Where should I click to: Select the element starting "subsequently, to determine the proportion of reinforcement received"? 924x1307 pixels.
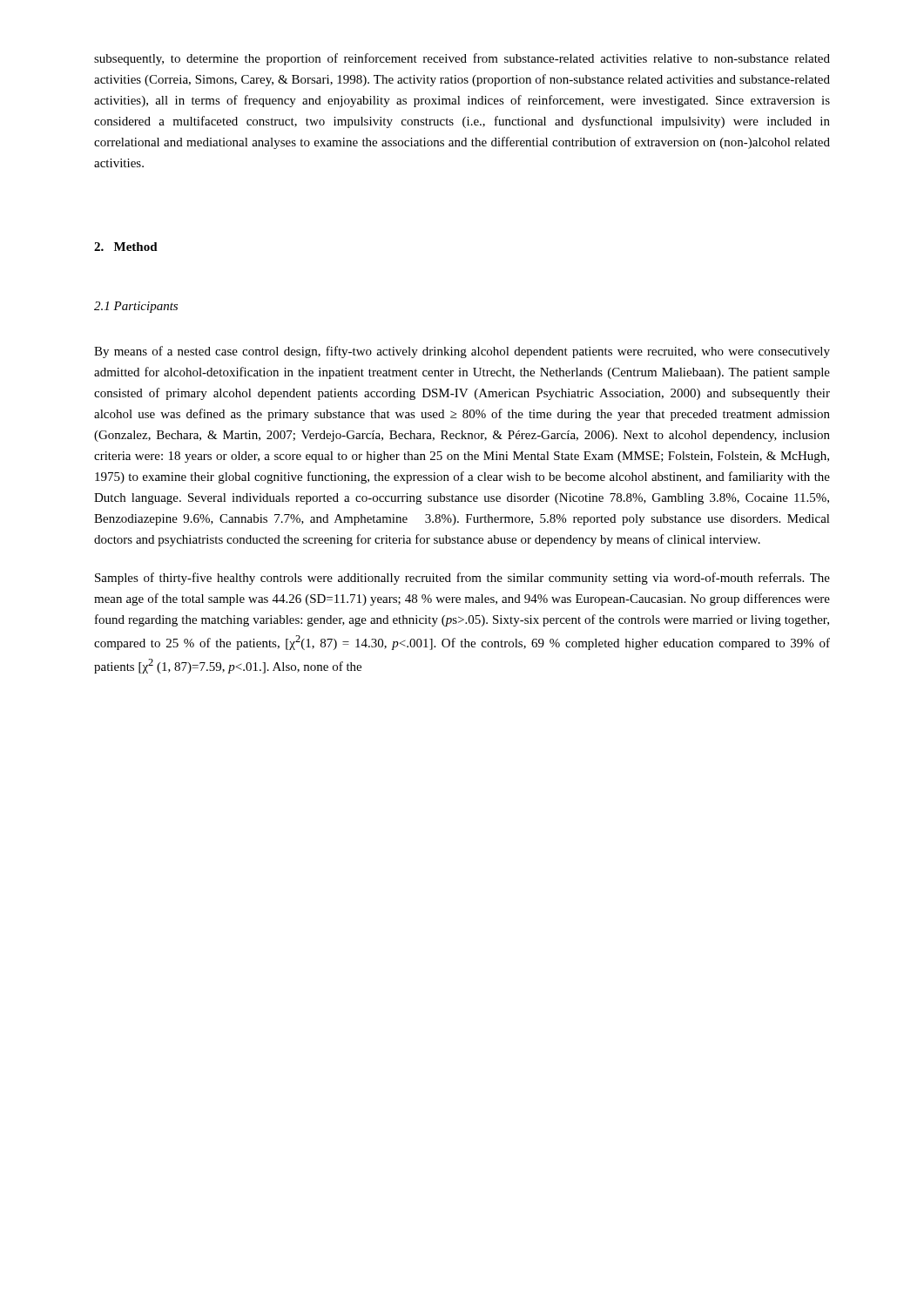[462, 111]
